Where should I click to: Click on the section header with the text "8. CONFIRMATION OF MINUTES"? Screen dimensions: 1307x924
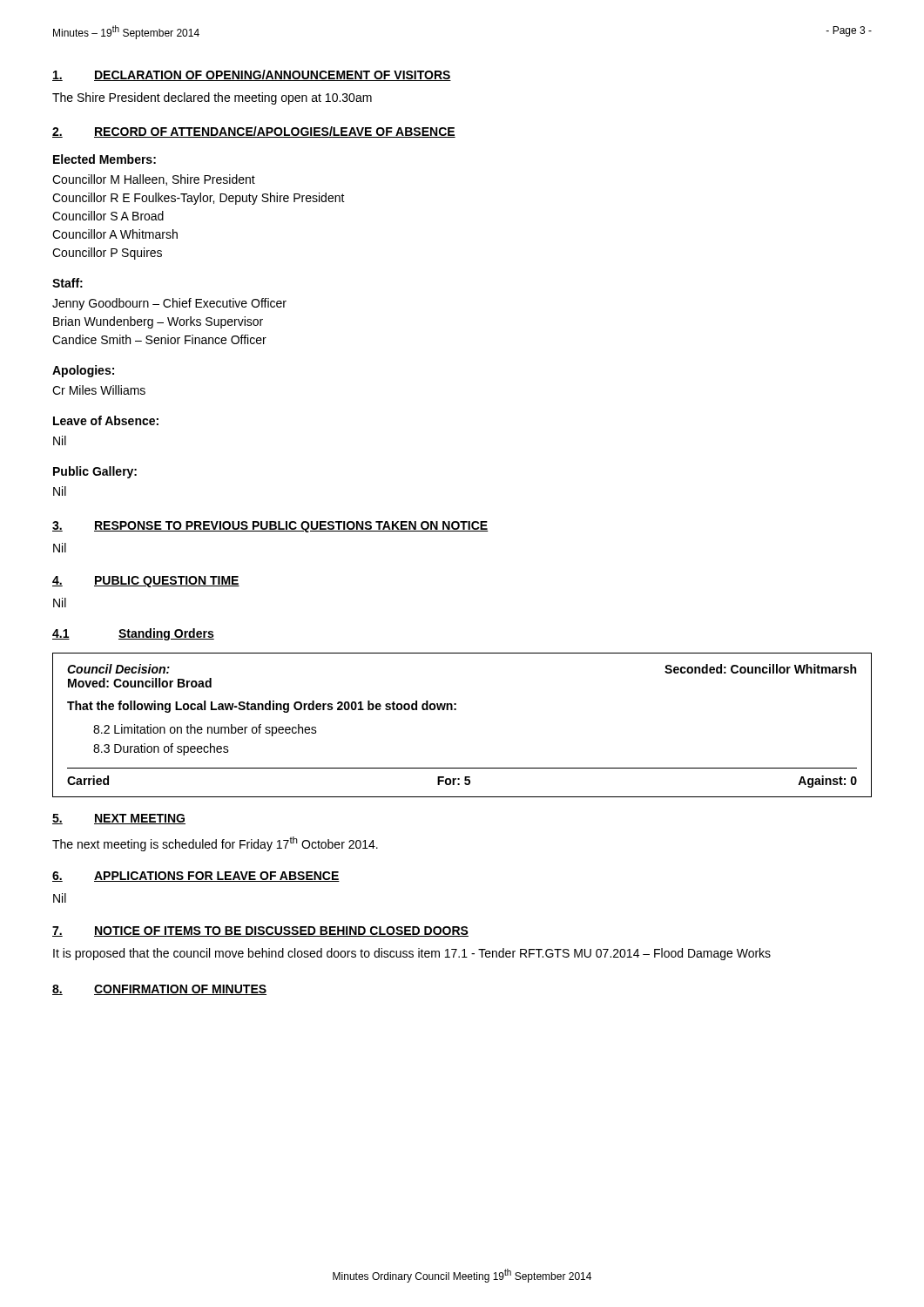[x=159, y=989]
